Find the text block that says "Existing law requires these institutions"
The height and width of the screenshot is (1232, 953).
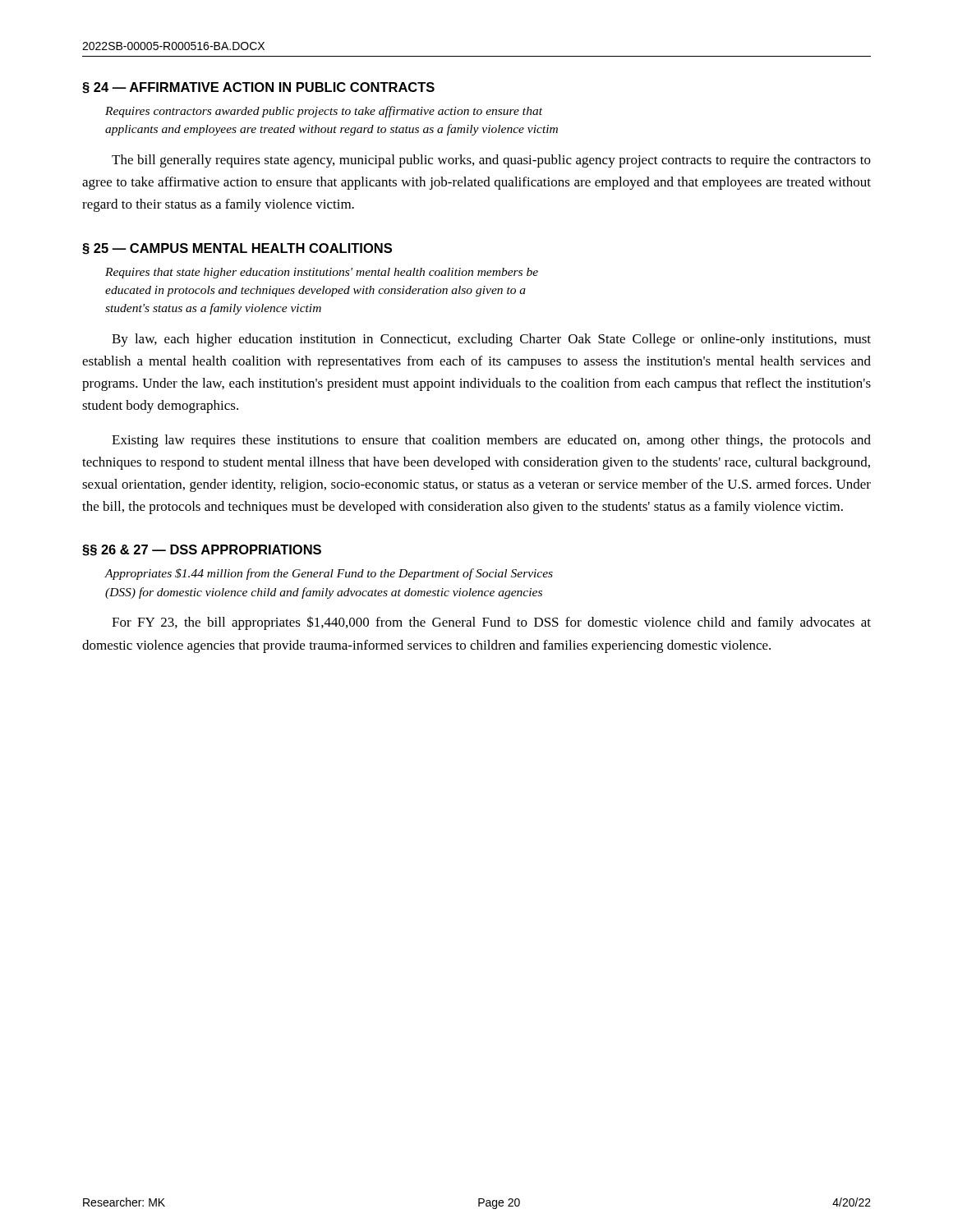pos(476,473)
